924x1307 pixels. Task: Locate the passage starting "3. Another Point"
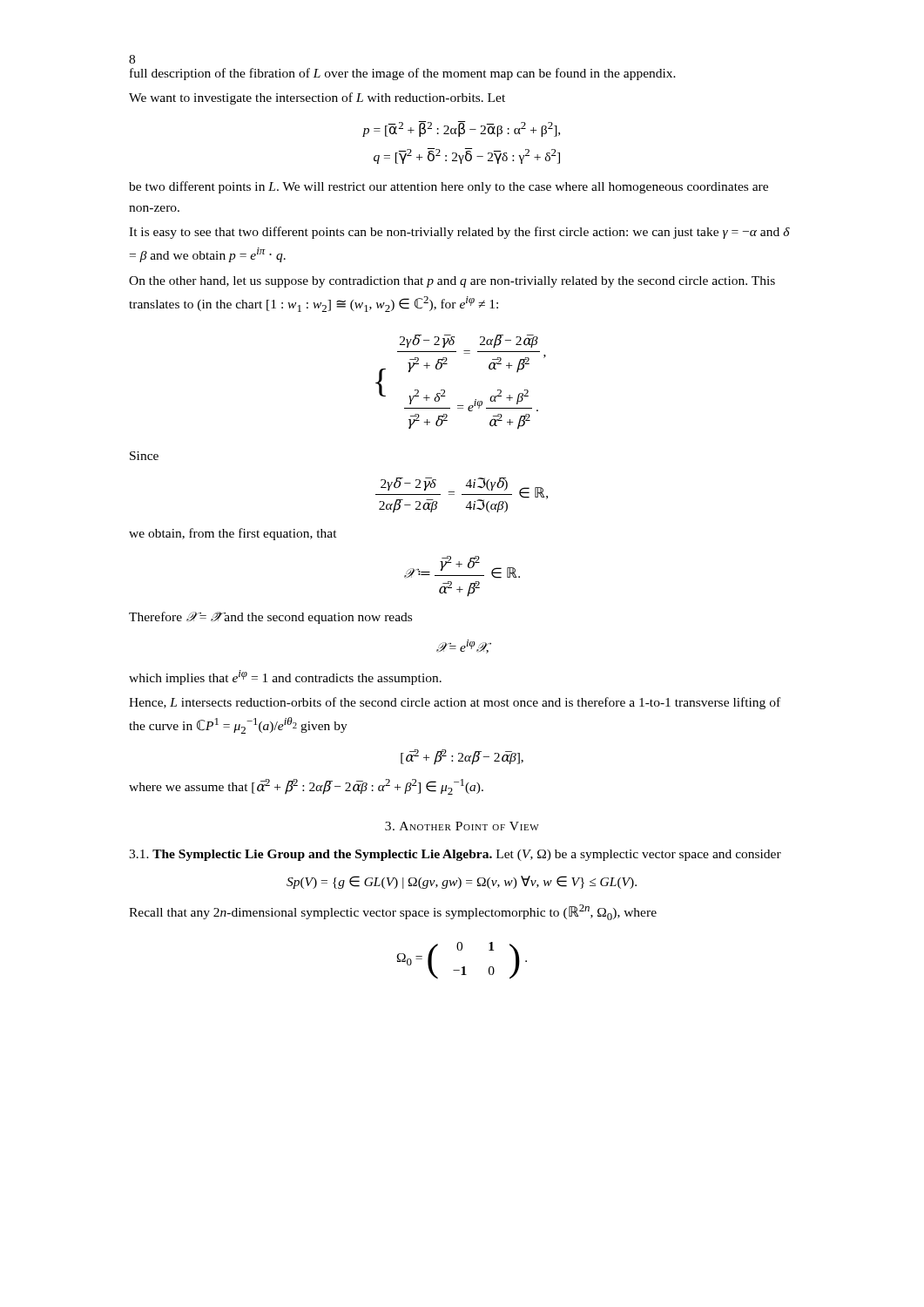pyautogui.click(x=462, y=826)
